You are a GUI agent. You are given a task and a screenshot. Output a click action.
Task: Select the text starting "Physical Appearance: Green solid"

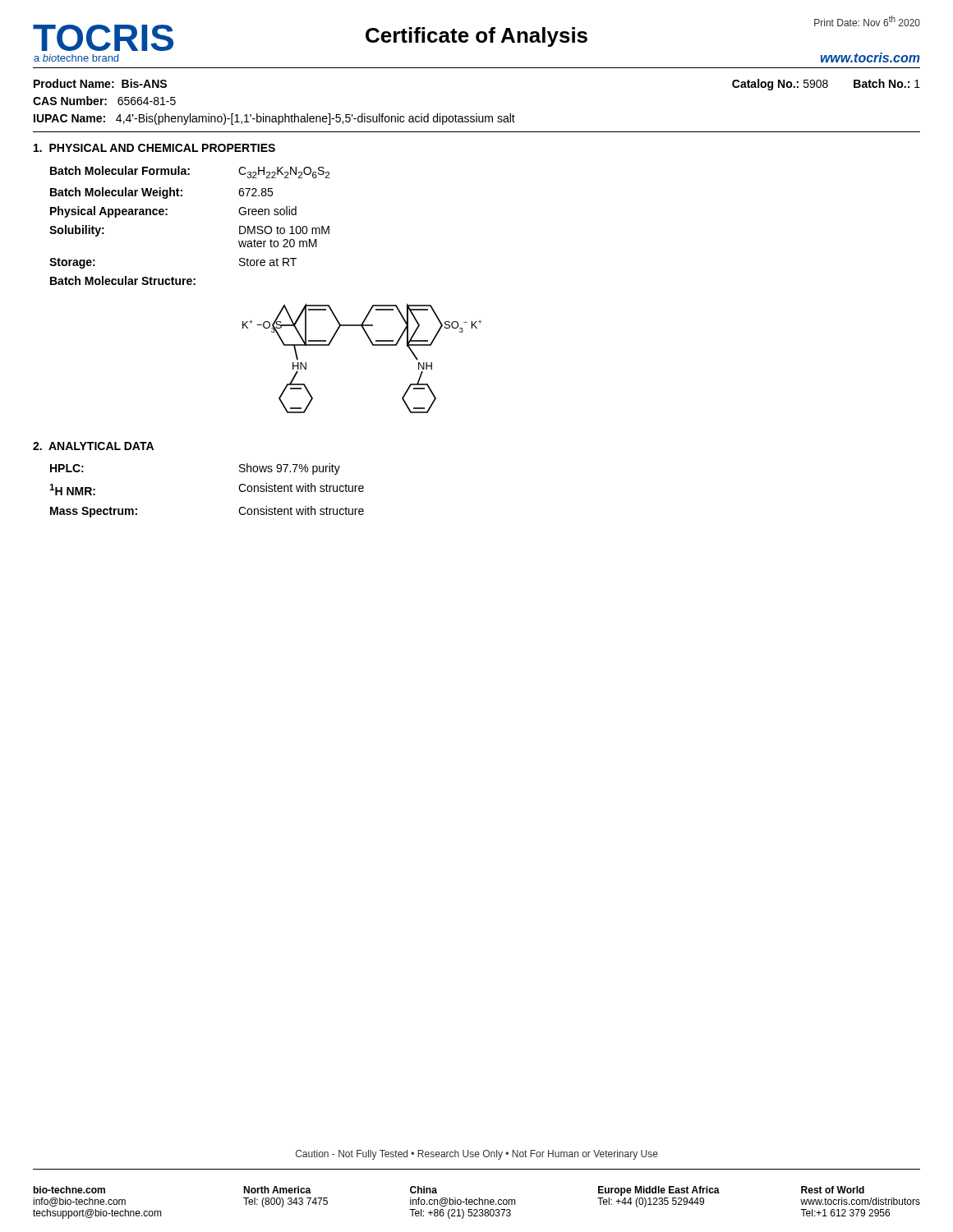click(x=173, y=211)
